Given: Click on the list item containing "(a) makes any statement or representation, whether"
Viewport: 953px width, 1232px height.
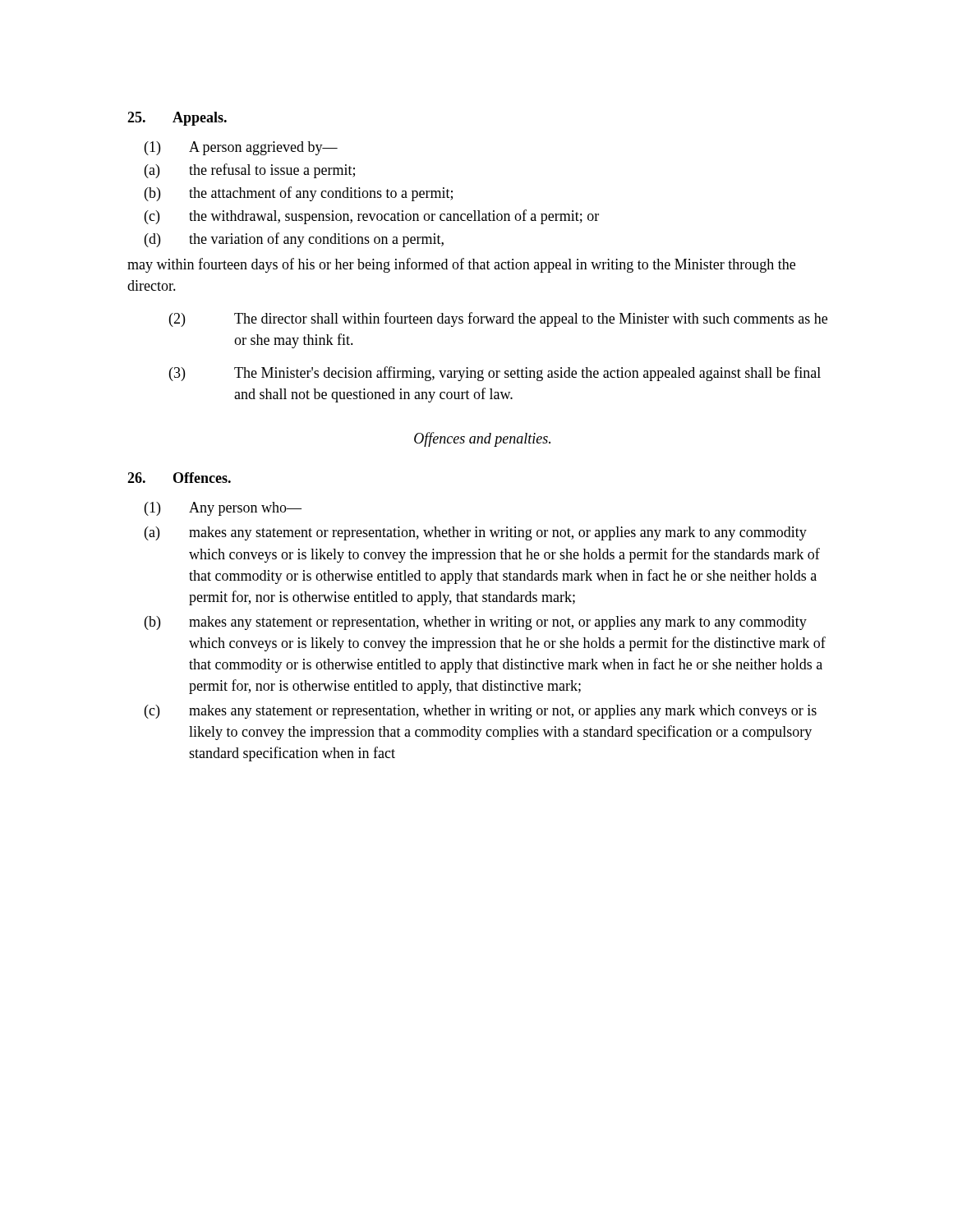Looking at the screenshot, I should (491, 565).
